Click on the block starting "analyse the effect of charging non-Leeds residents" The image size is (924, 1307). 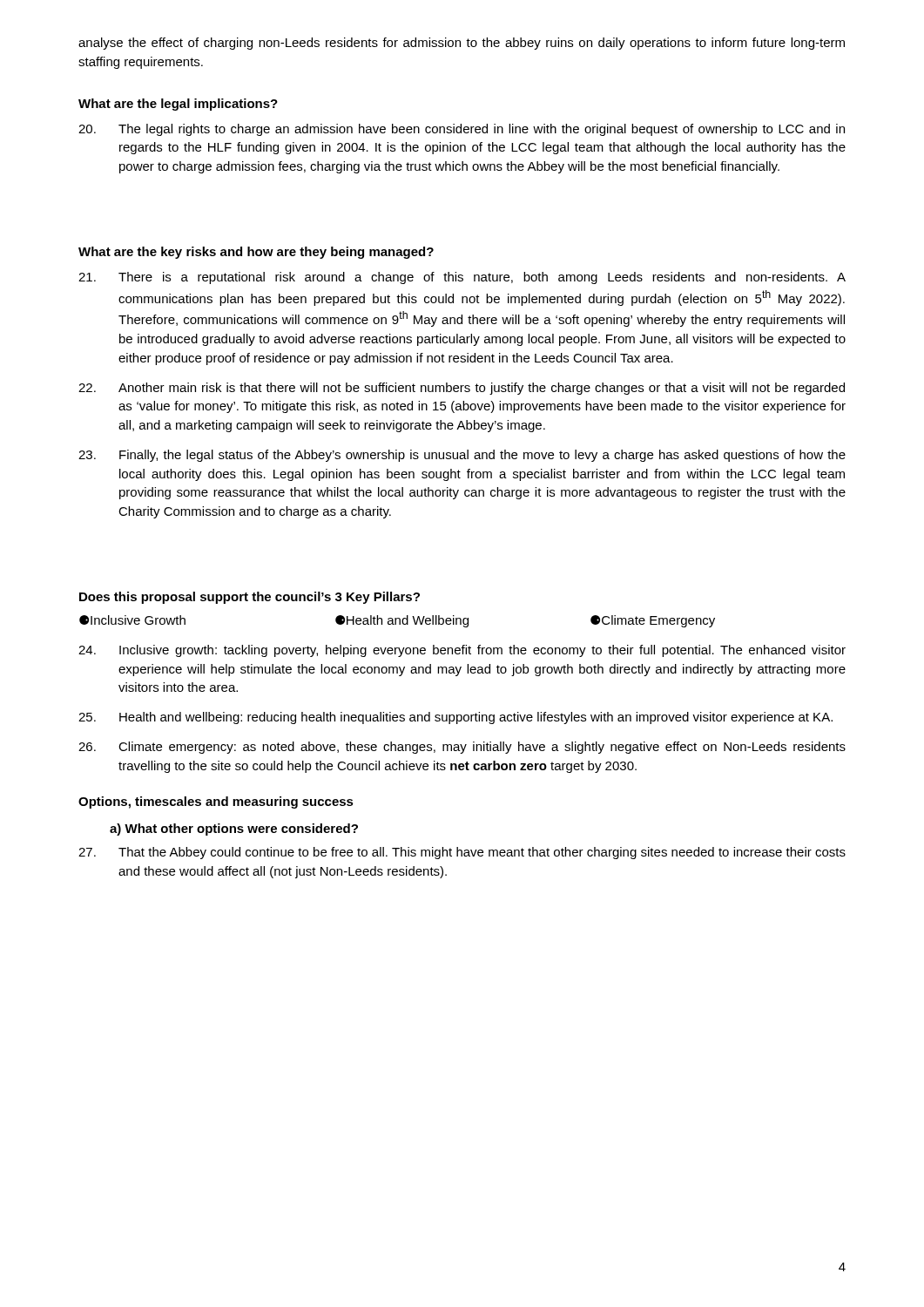[x=462, y=52]
